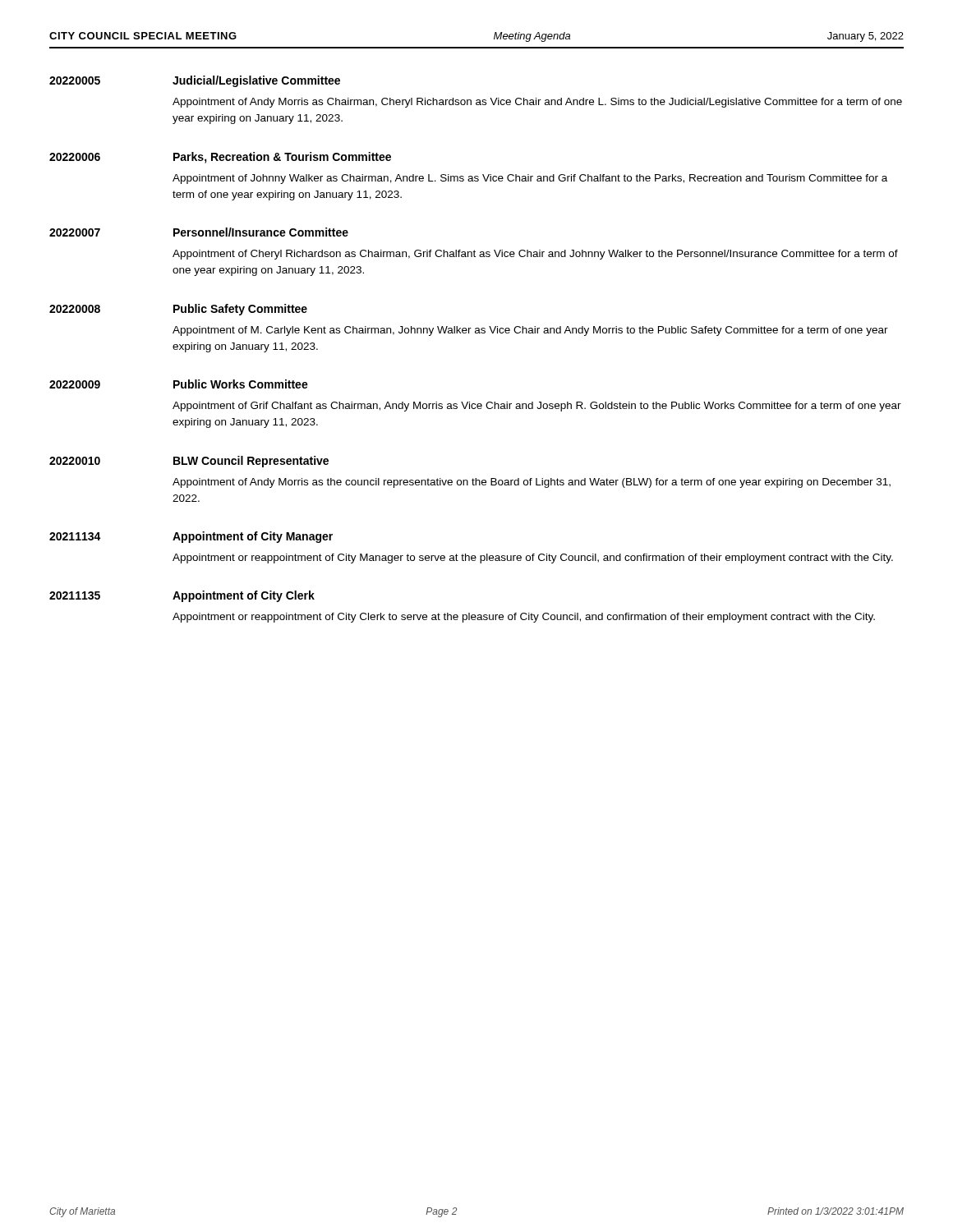953x1232 pixels.
Task: Select the list item that reads "20211134 Appointment of City Manager Appointment or"
Action: [476, 548]
